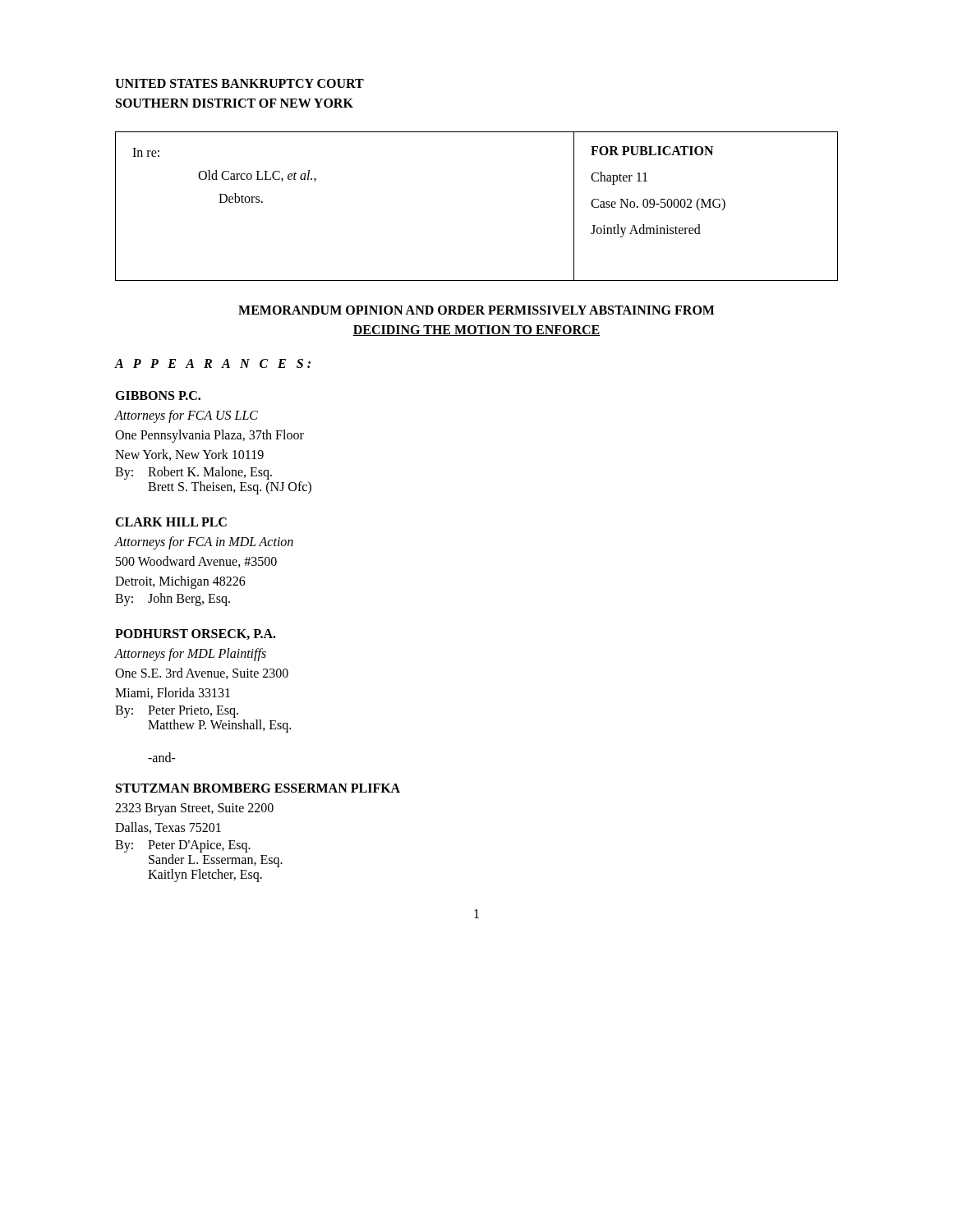Select the block starting "STUTZMAN BROMBERG ESSERMAN"
Image resolution: width=953 pixels, height=1232 pixels.
point(258,788)
